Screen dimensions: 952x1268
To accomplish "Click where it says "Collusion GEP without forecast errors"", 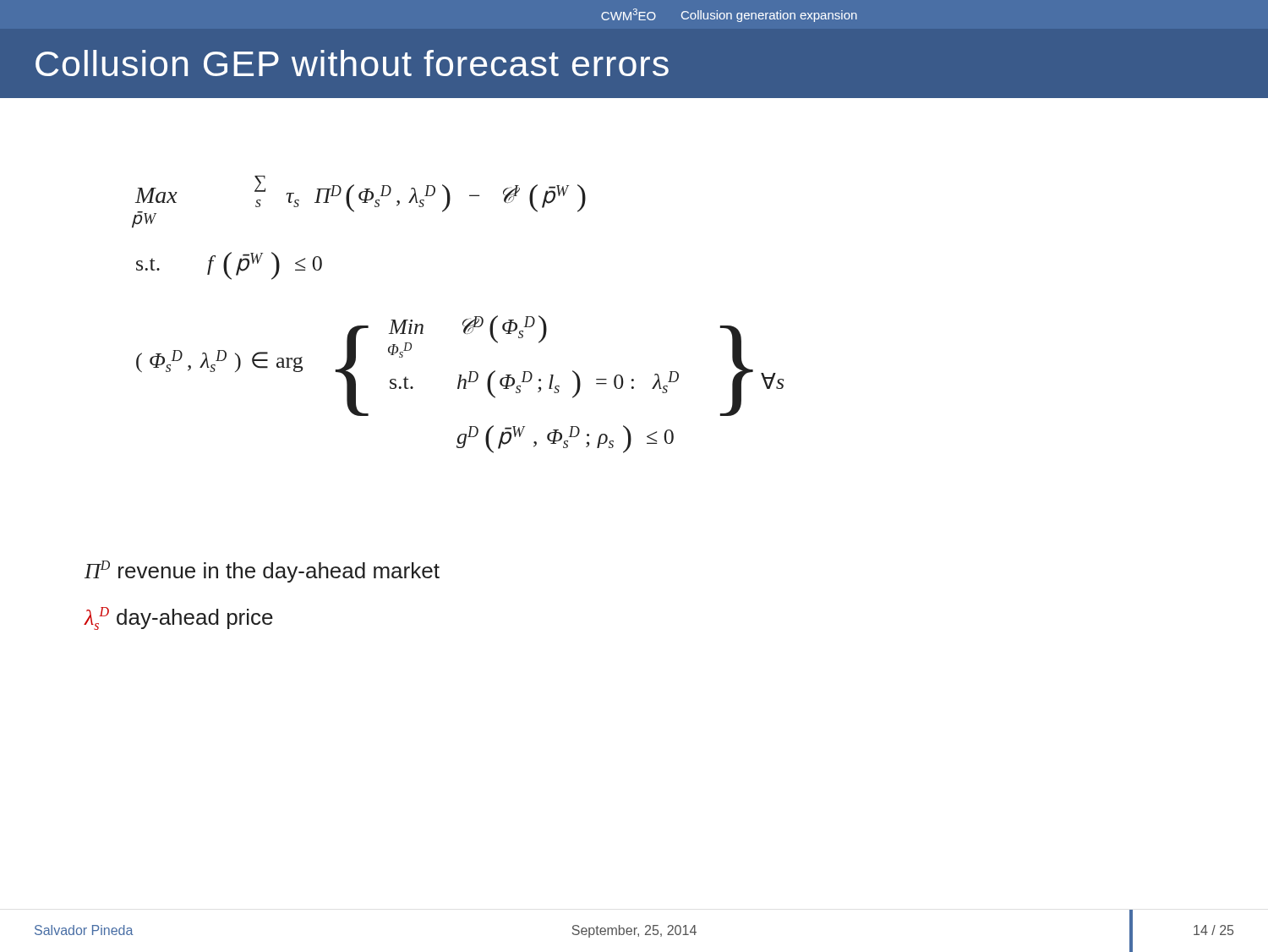I will click(352, 63).
